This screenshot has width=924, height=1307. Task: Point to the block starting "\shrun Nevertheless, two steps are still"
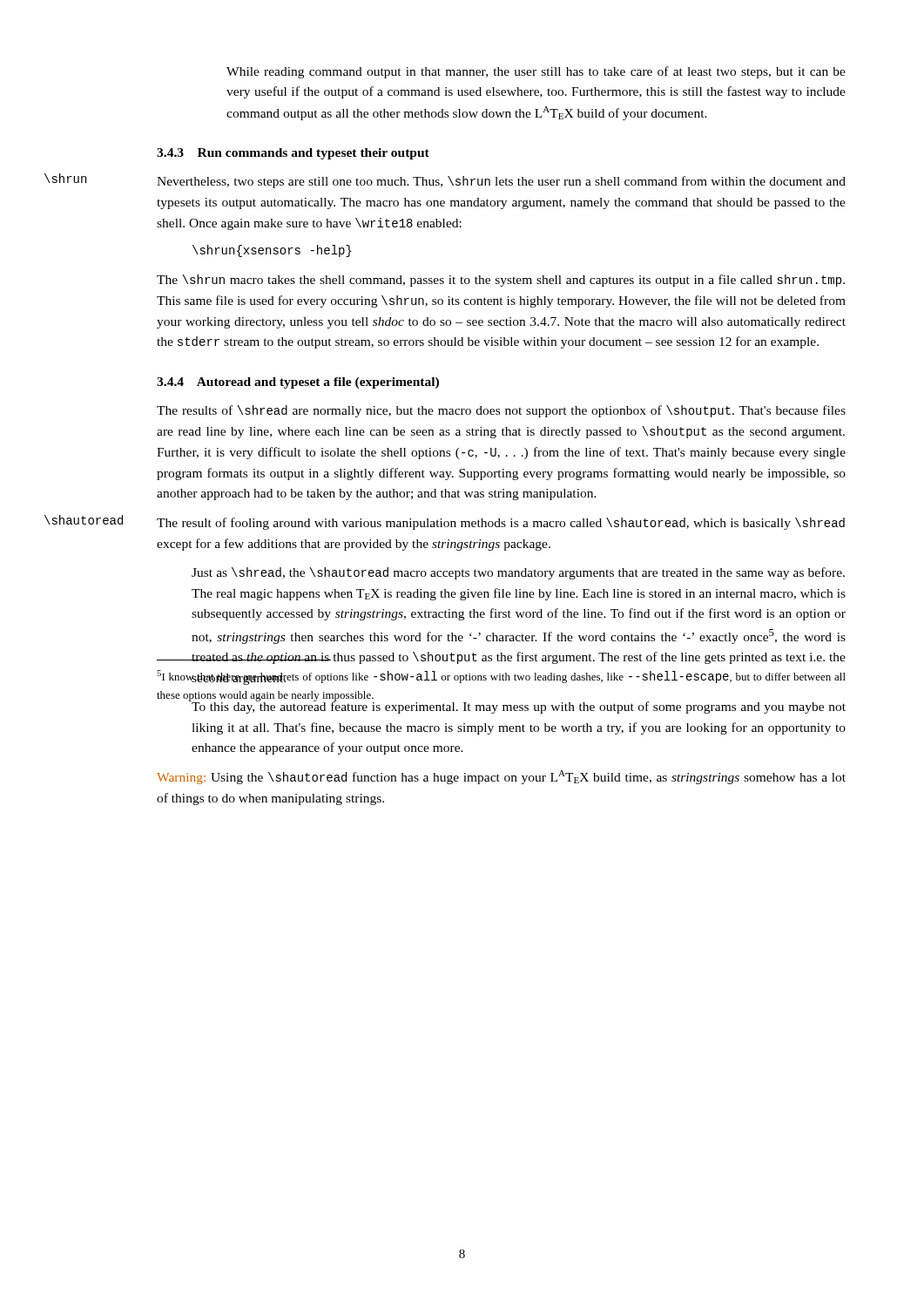point(501,201)
